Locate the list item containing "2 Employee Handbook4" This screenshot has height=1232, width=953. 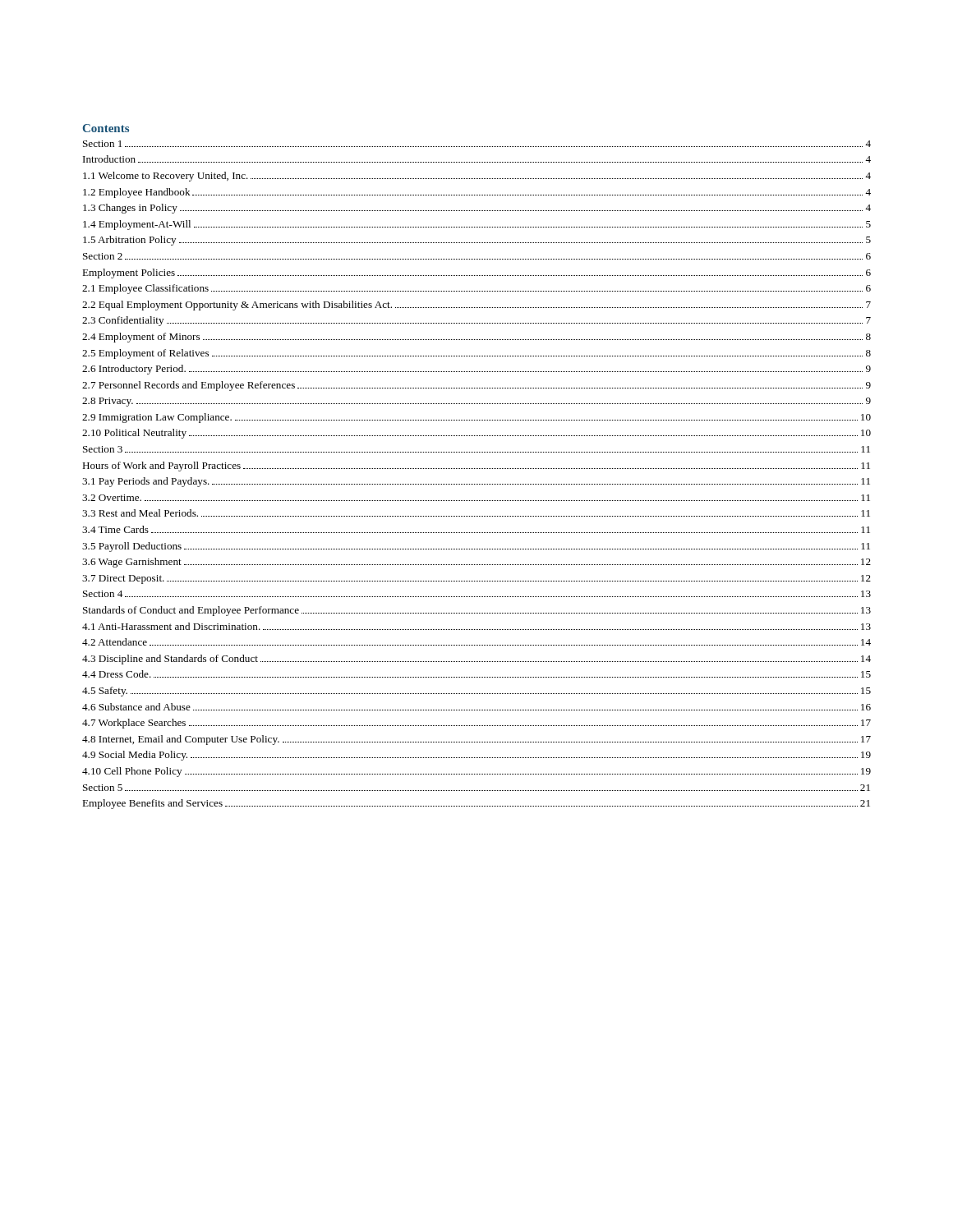point(476,192)
